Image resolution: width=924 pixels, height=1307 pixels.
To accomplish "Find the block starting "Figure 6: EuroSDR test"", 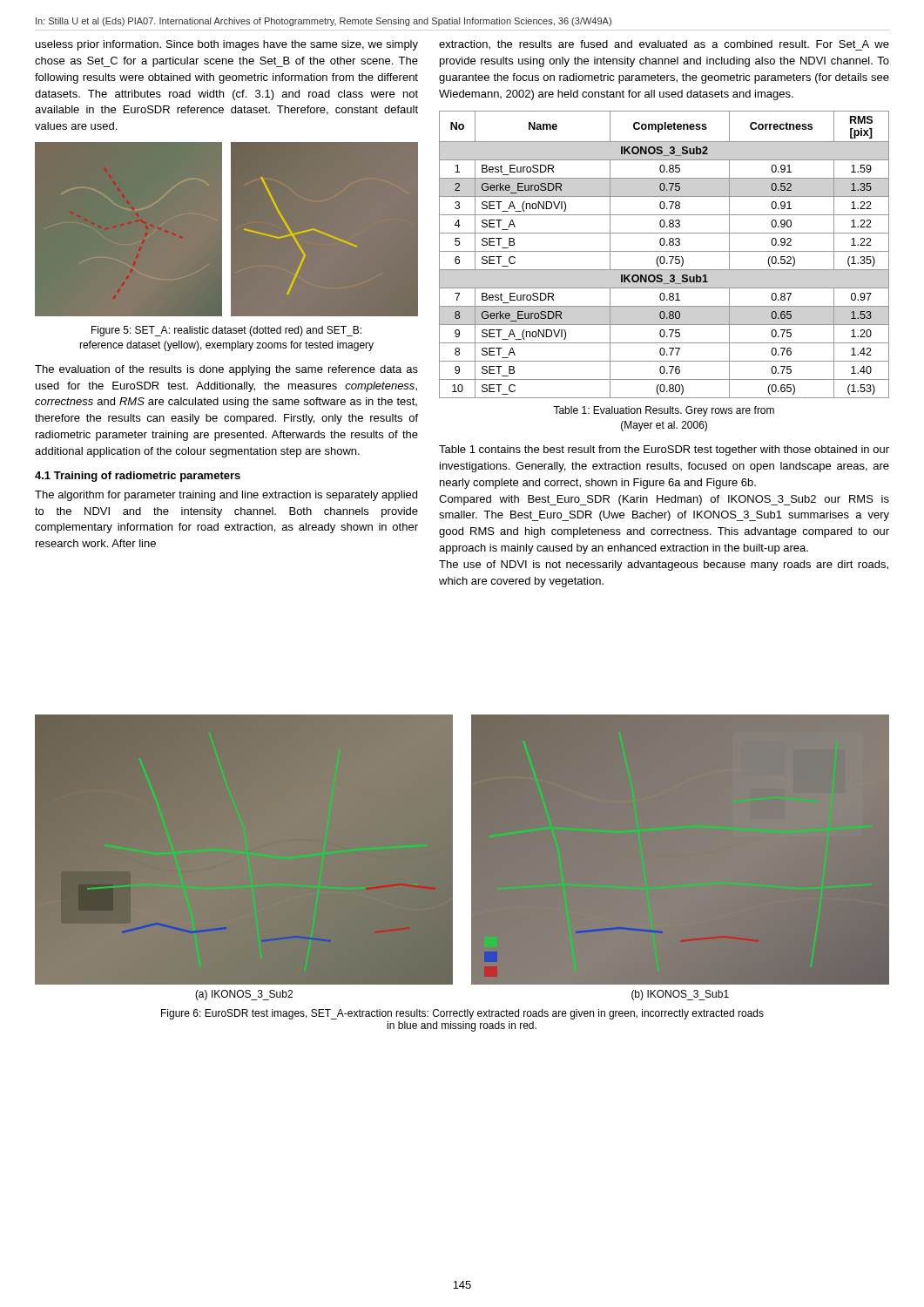I will click(462, 1019).
